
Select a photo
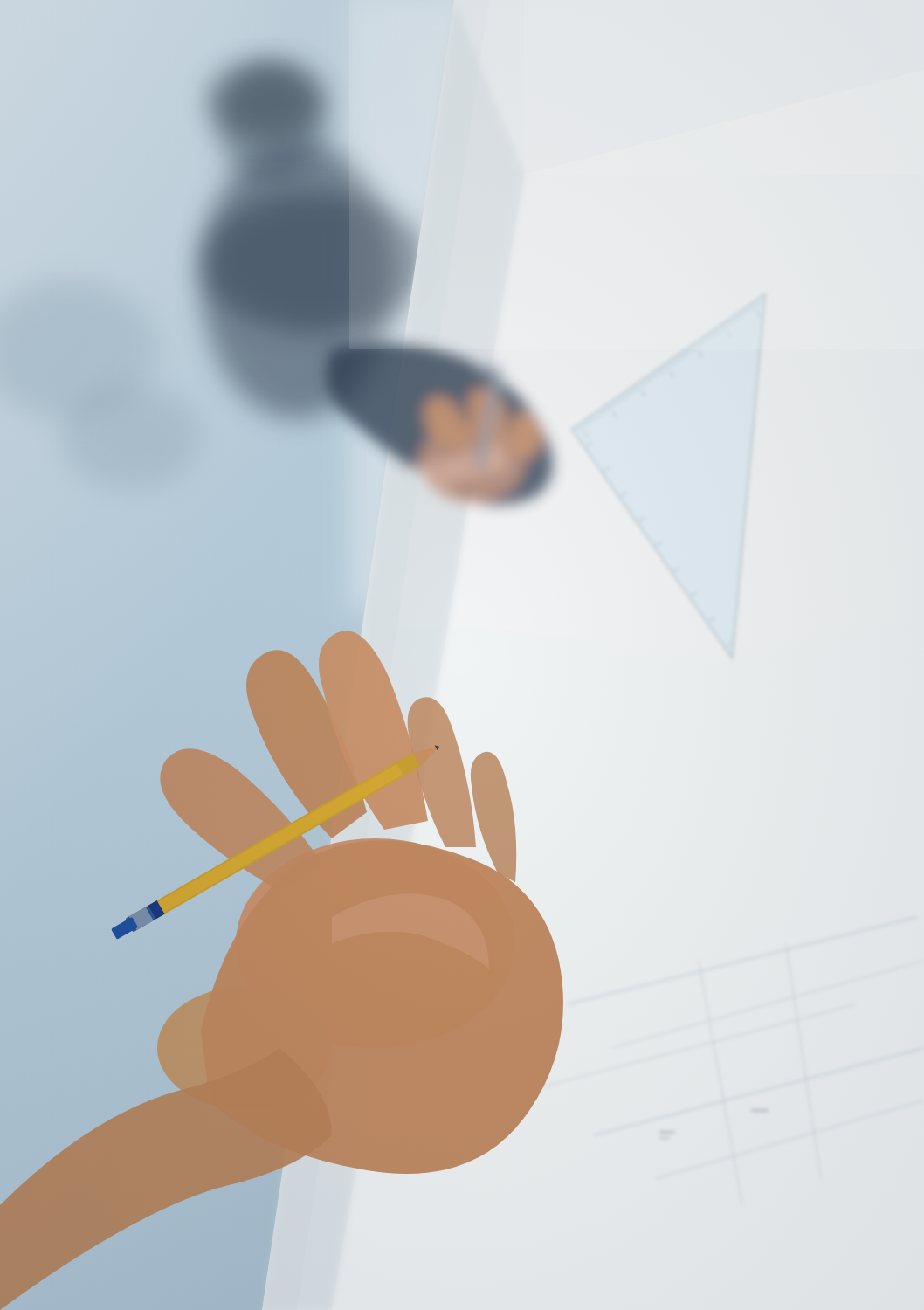click(462, 655)
